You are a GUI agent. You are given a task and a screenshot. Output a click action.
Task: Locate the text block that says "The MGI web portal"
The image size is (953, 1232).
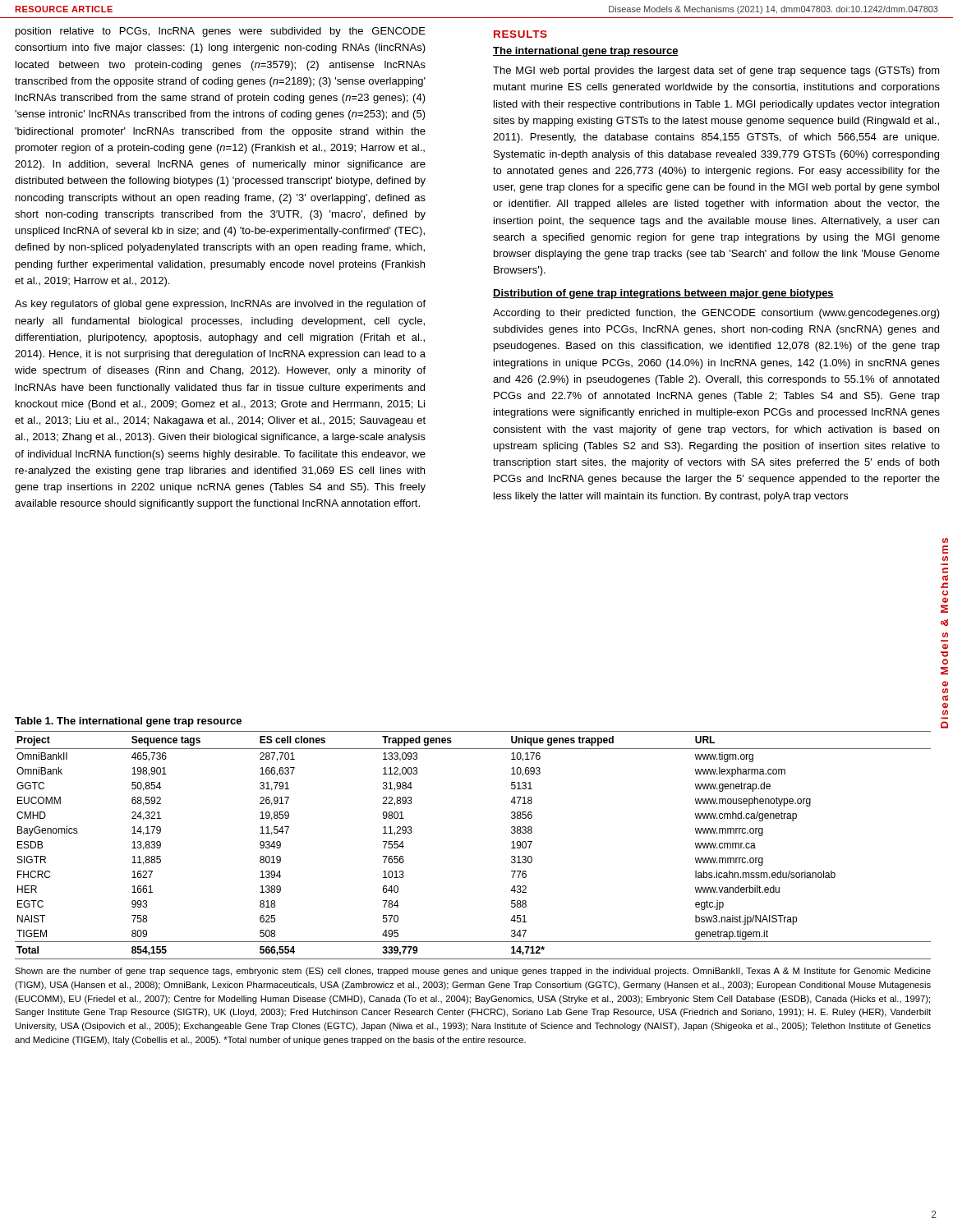716,170
